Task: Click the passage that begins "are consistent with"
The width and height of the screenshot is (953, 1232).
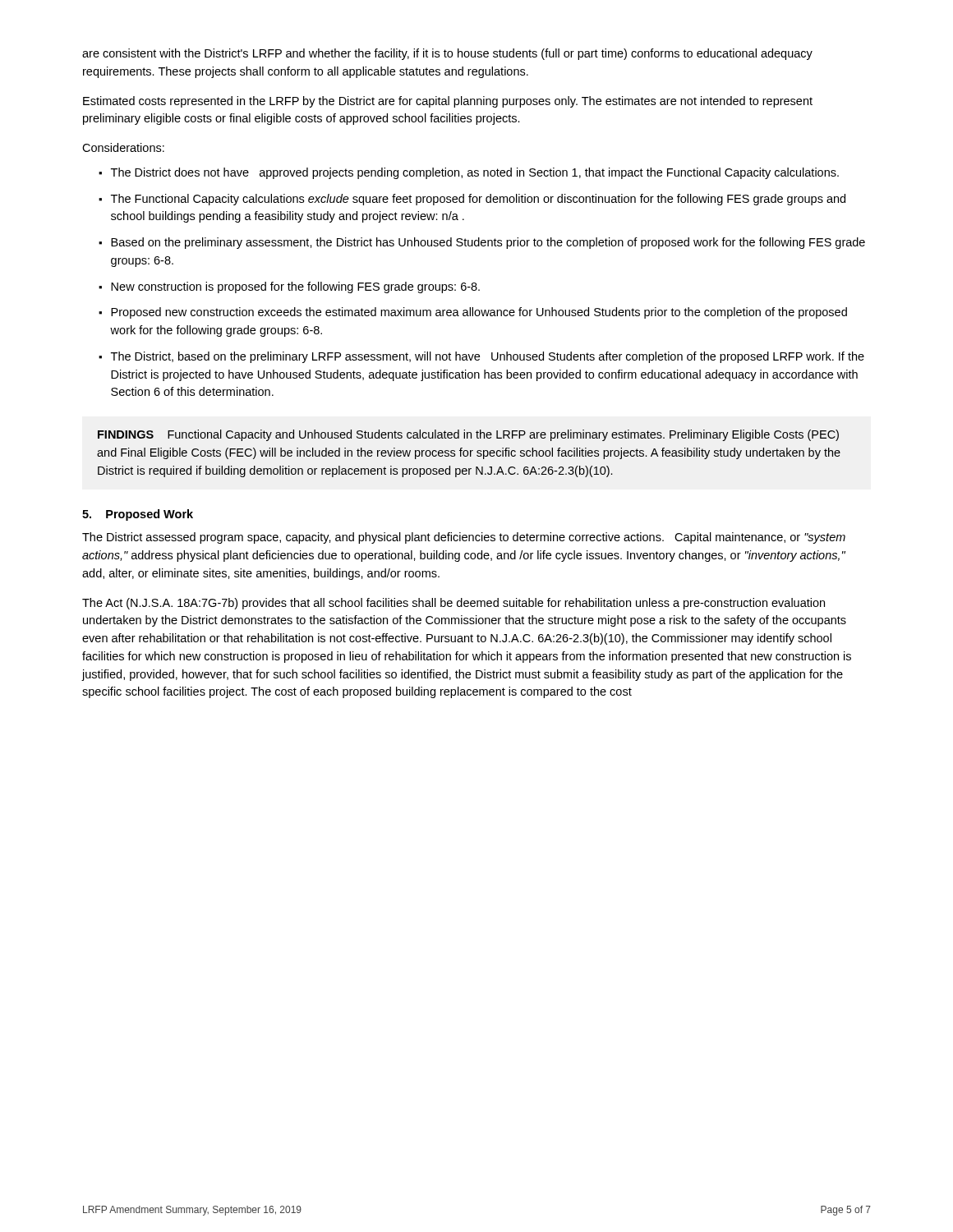Action: (x=447, y=62)
